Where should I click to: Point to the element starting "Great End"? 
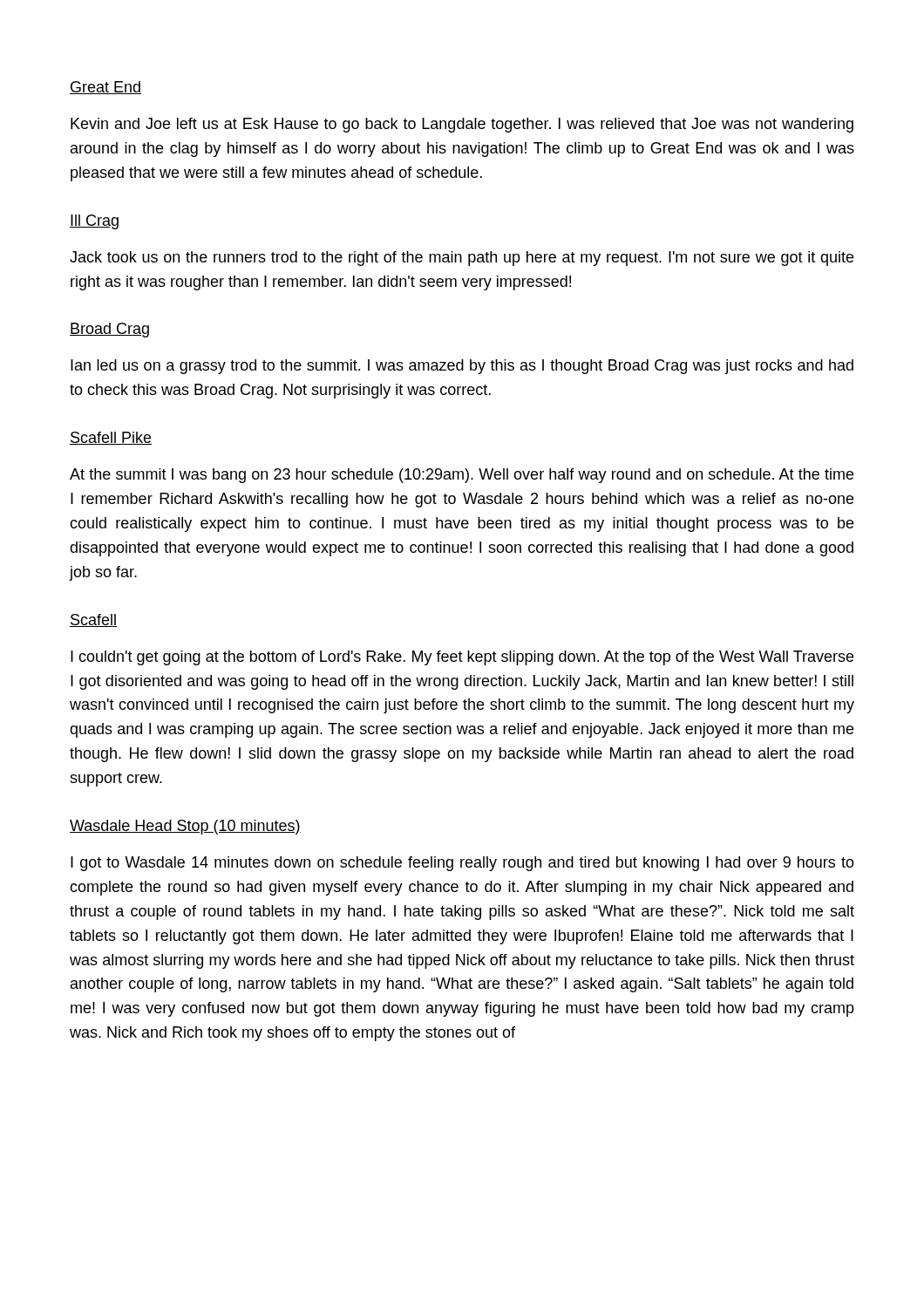coord(105,88)
